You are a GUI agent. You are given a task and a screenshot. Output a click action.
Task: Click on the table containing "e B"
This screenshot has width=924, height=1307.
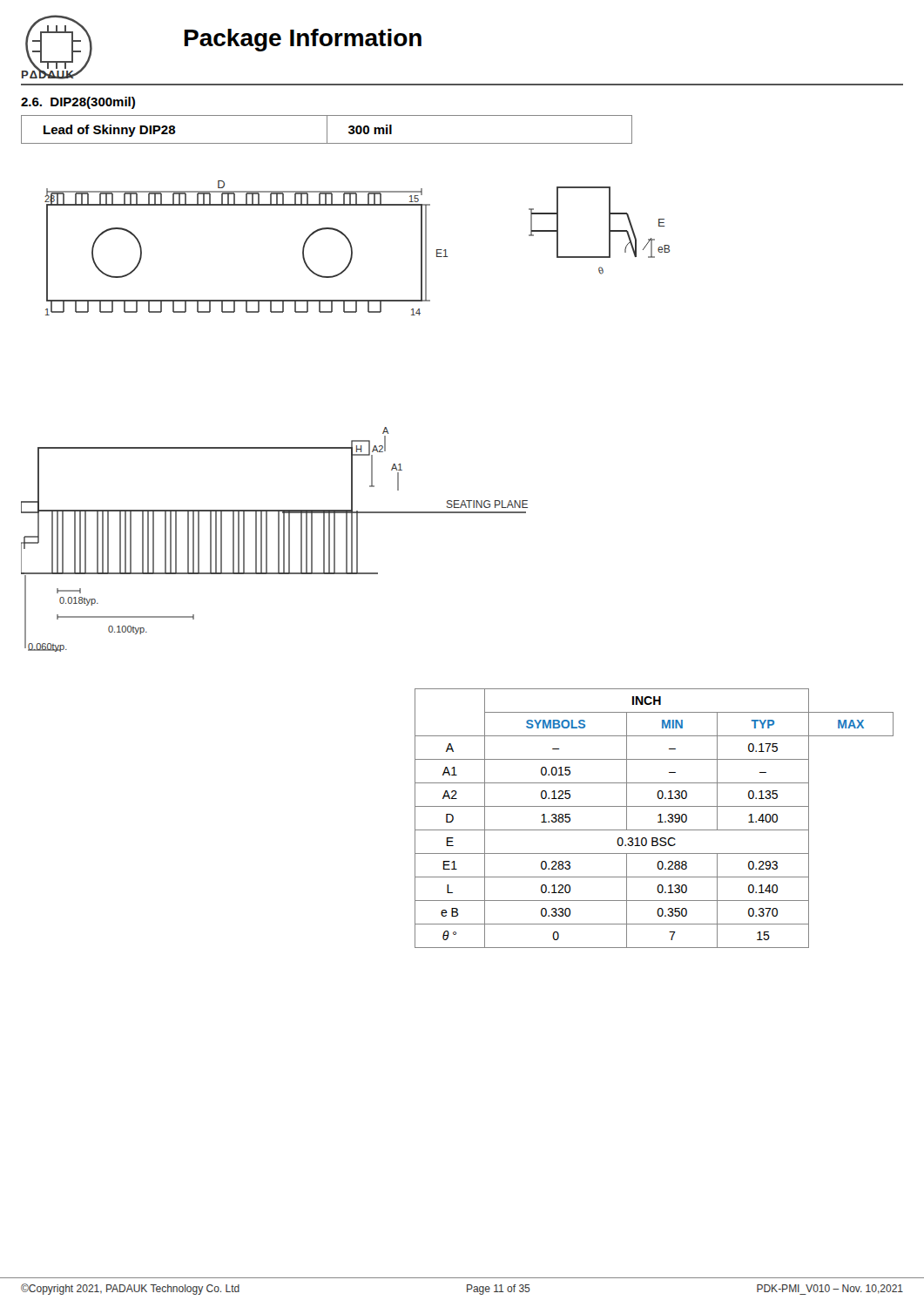click(x=654, y=818)
